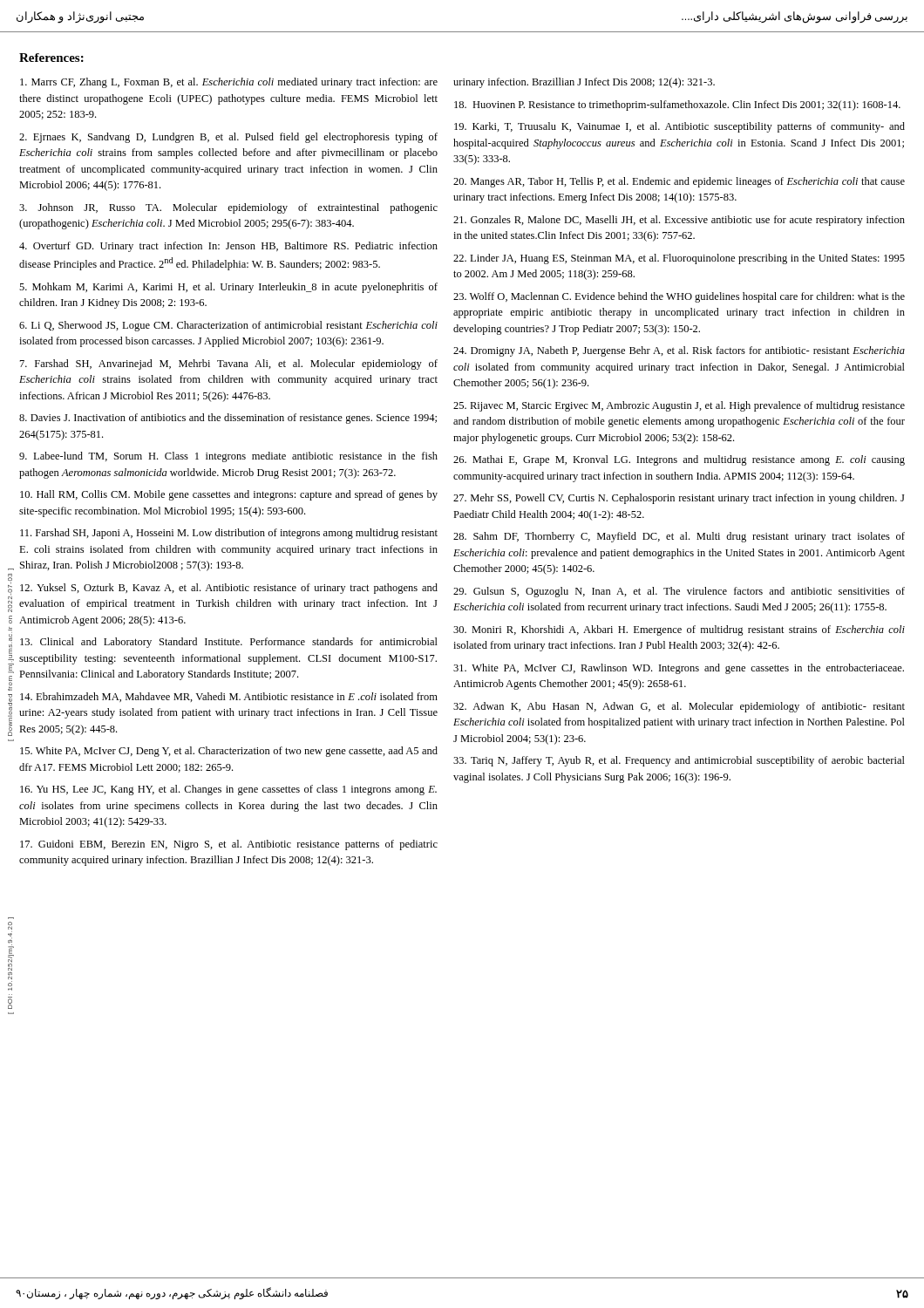The width and height of the screenshot is (924, 1308).
Task: Click on the list item that reads "10. Hall RM,"
Action: [x=228, y=503]
